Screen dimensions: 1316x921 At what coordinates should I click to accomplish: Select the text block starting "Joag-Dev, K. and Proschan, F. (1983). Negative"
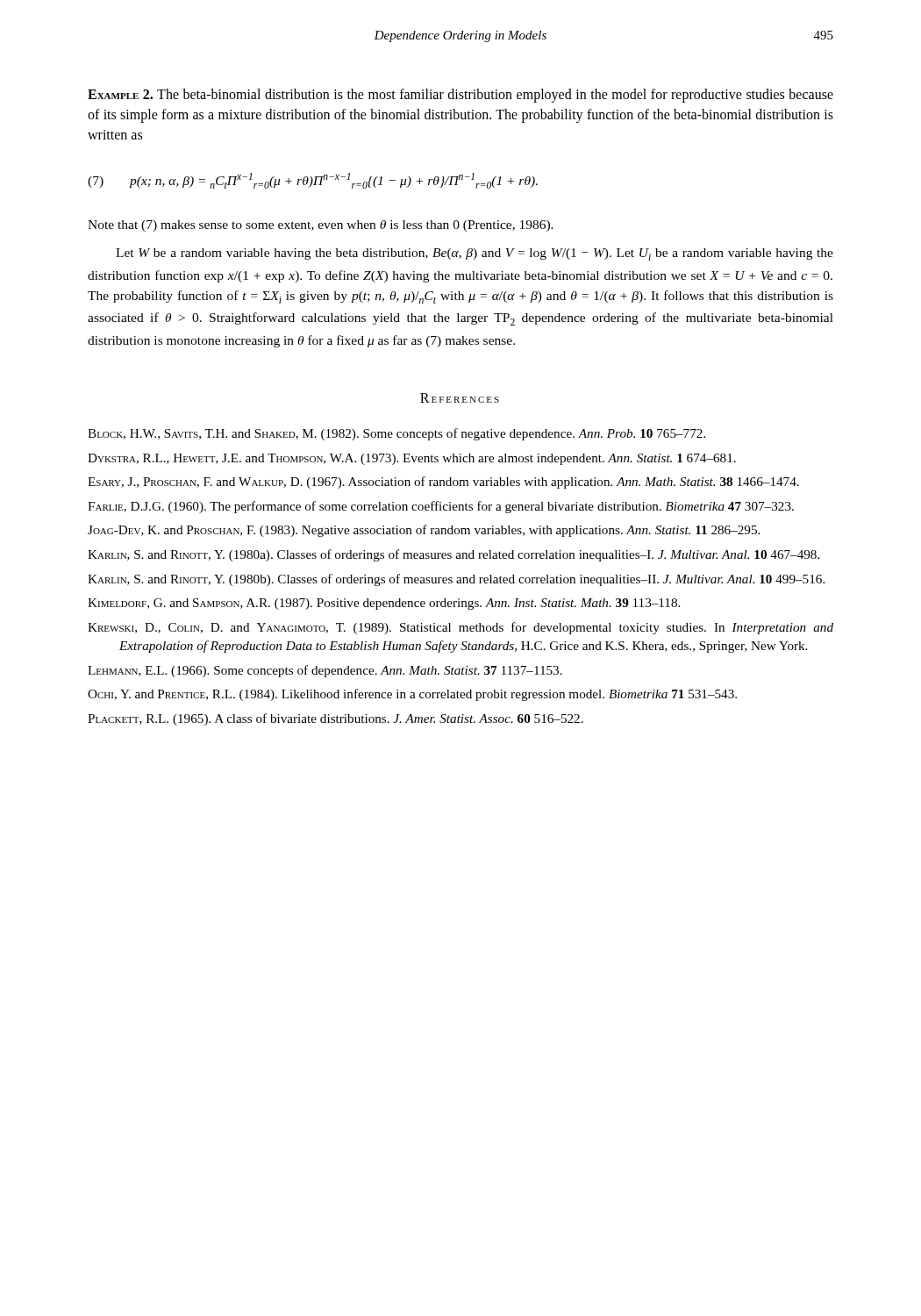pyautogui.click(x=424, y=530)
